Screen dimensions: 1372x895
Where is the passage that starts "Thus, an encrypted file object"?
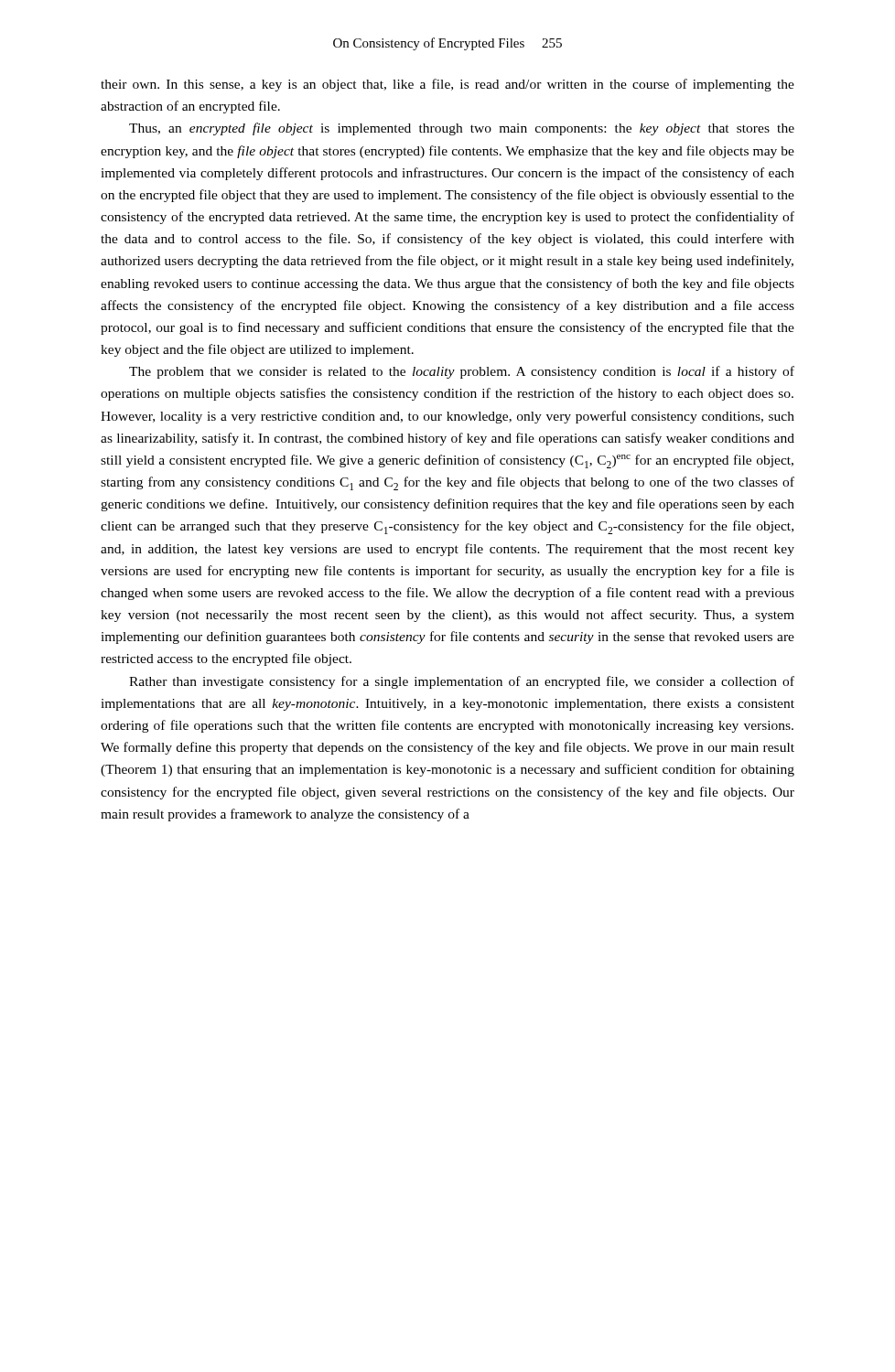(448, 239)
